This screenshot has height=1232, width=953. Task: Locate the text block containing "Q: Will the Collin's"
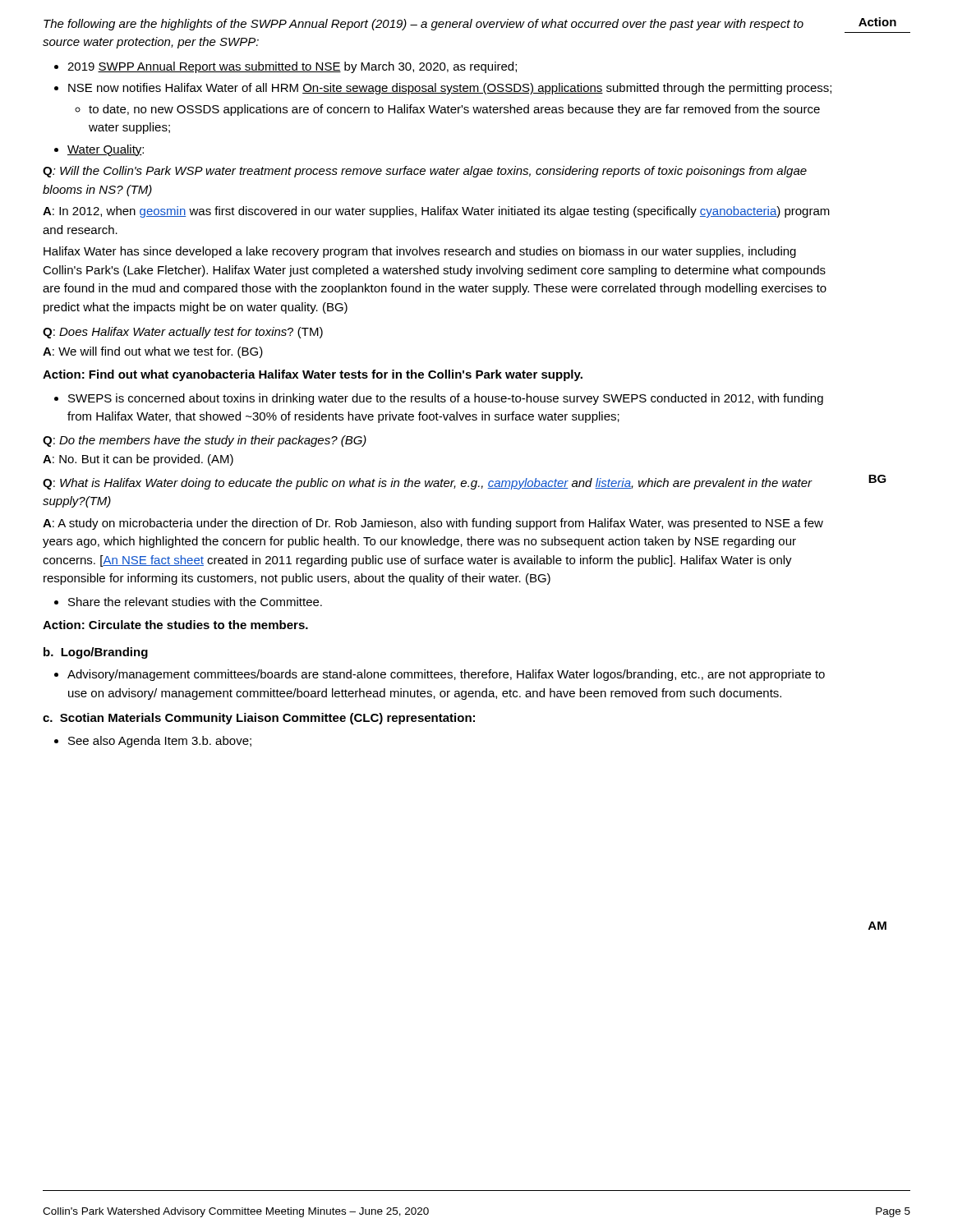coord(425,180)
